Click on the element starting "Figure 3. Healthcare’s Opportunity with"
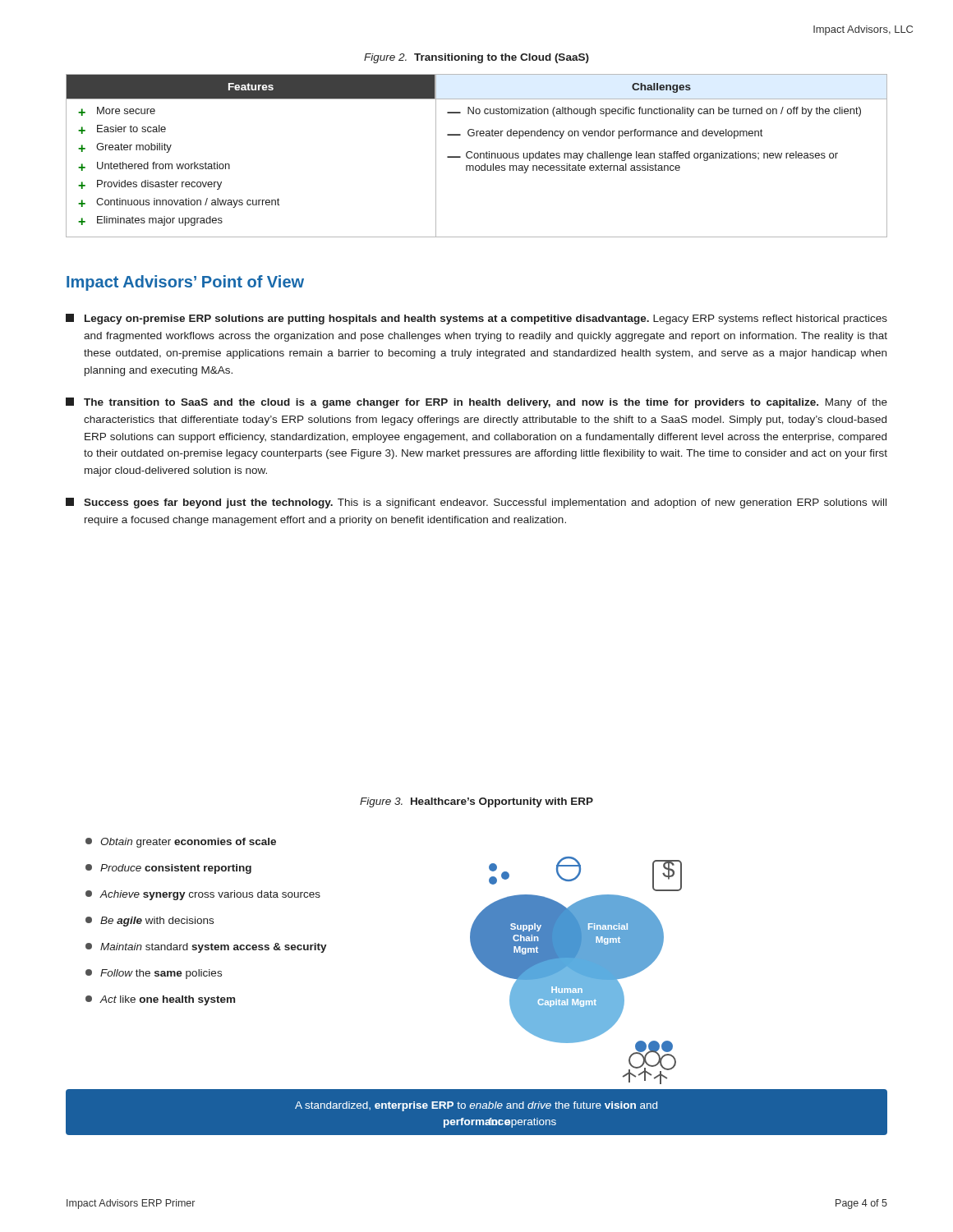Viewport: 953px width, 1232px height. 476,801
